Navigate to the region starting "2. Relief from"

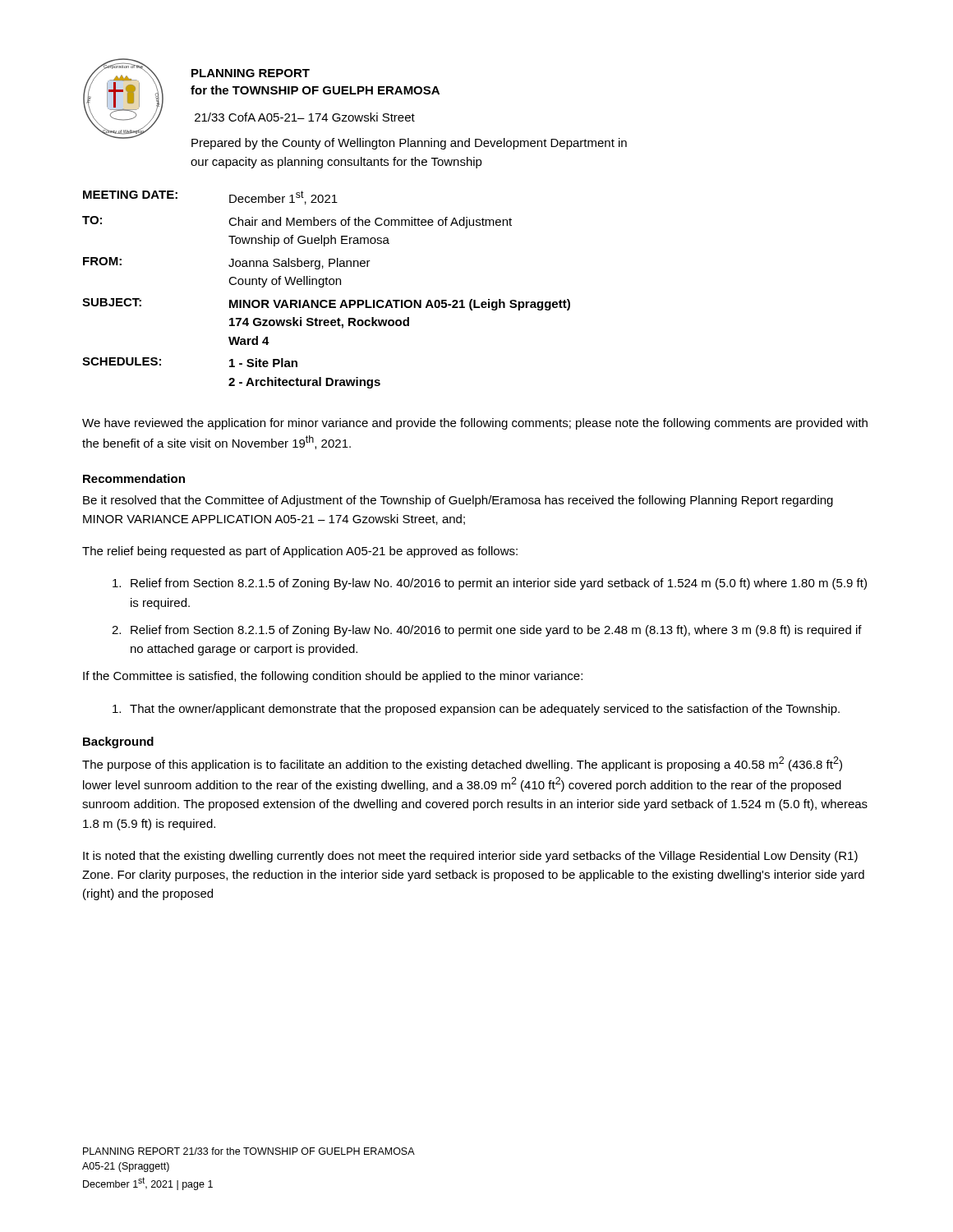tap(491, 639)
